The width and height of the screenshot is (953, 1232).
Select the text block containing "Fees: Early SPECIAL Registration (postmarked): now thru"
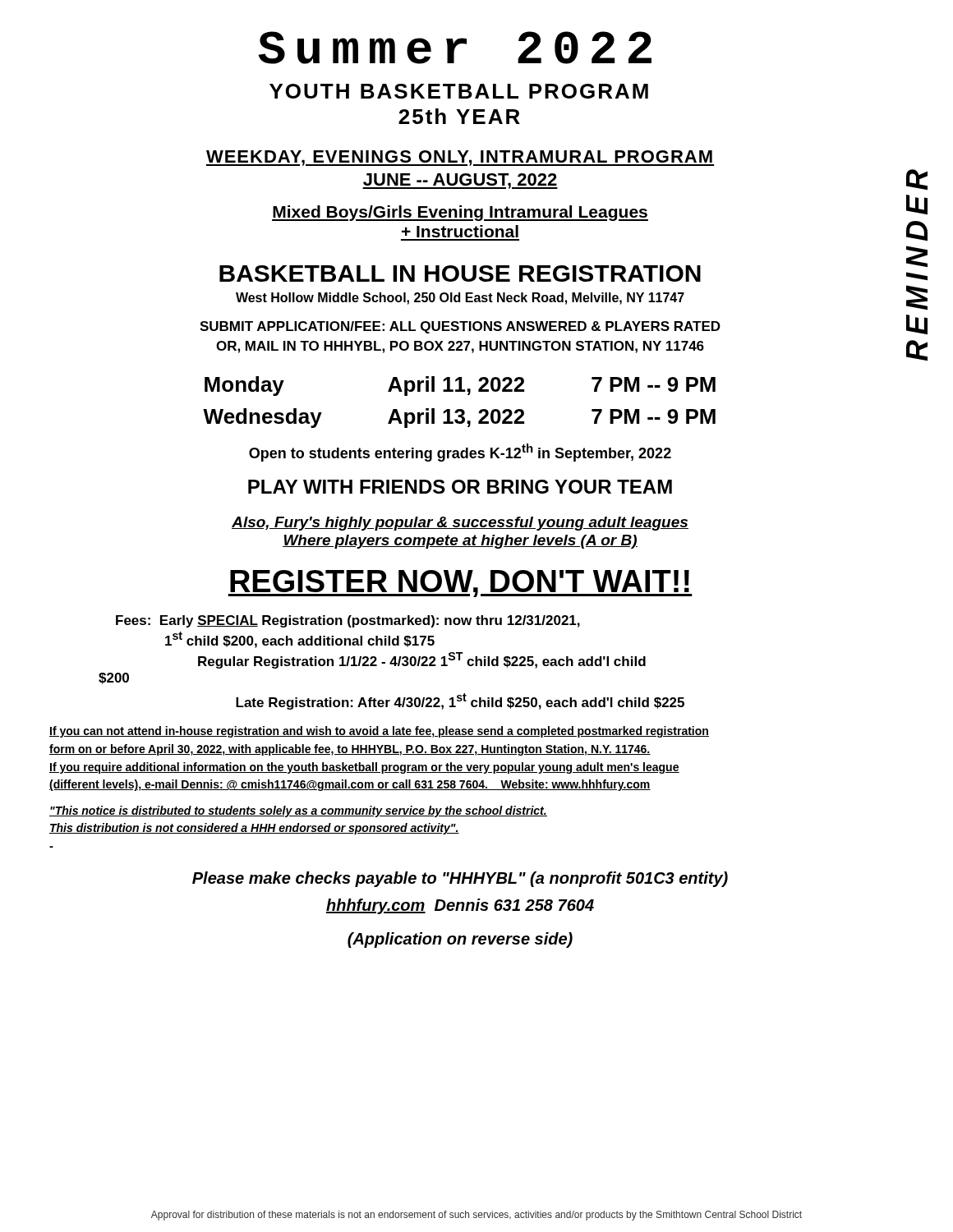(381, 642)
